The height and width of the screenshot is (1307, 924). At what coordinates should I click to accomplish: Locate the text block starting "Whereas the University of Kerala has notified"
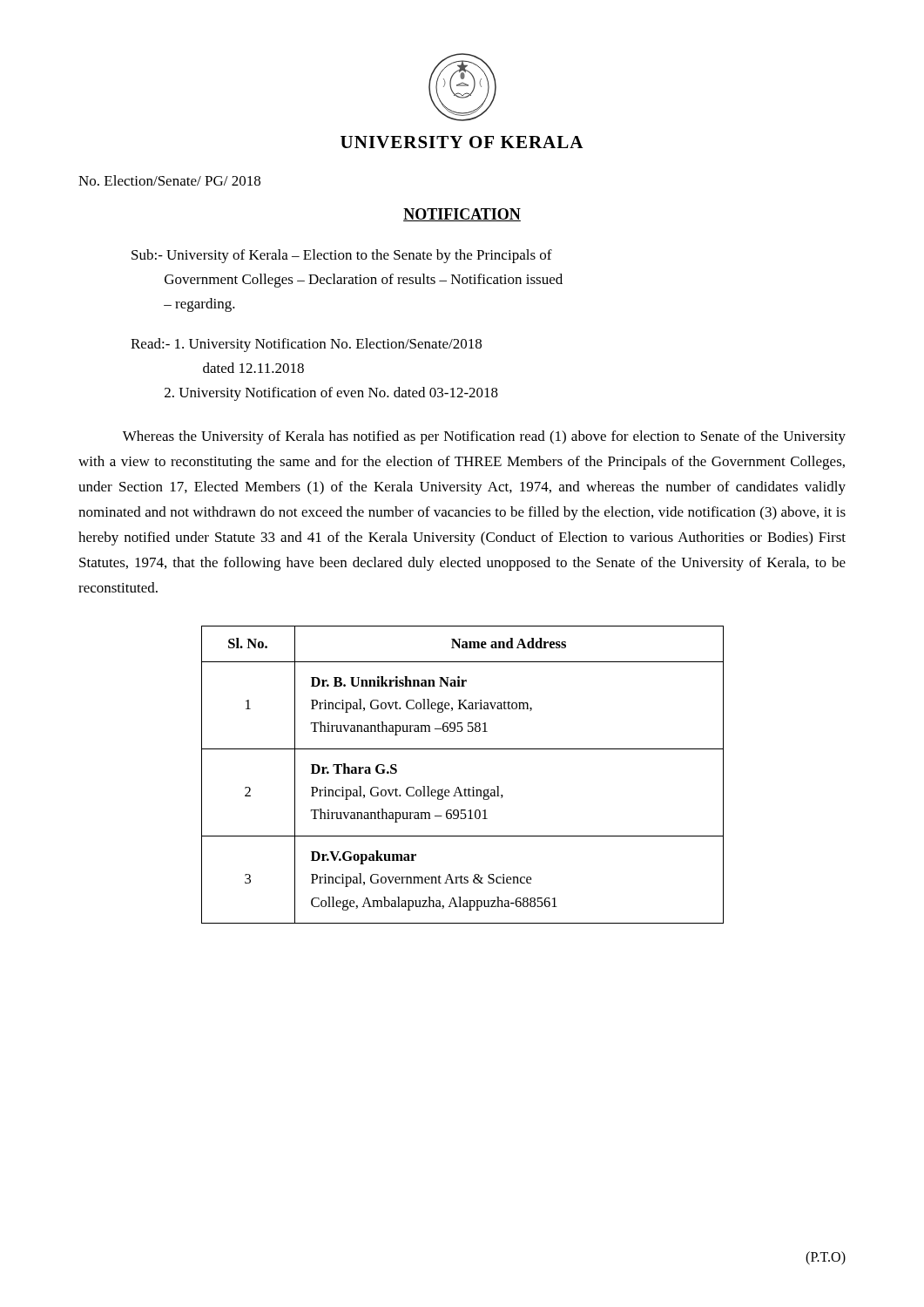[x=462, y=512]
